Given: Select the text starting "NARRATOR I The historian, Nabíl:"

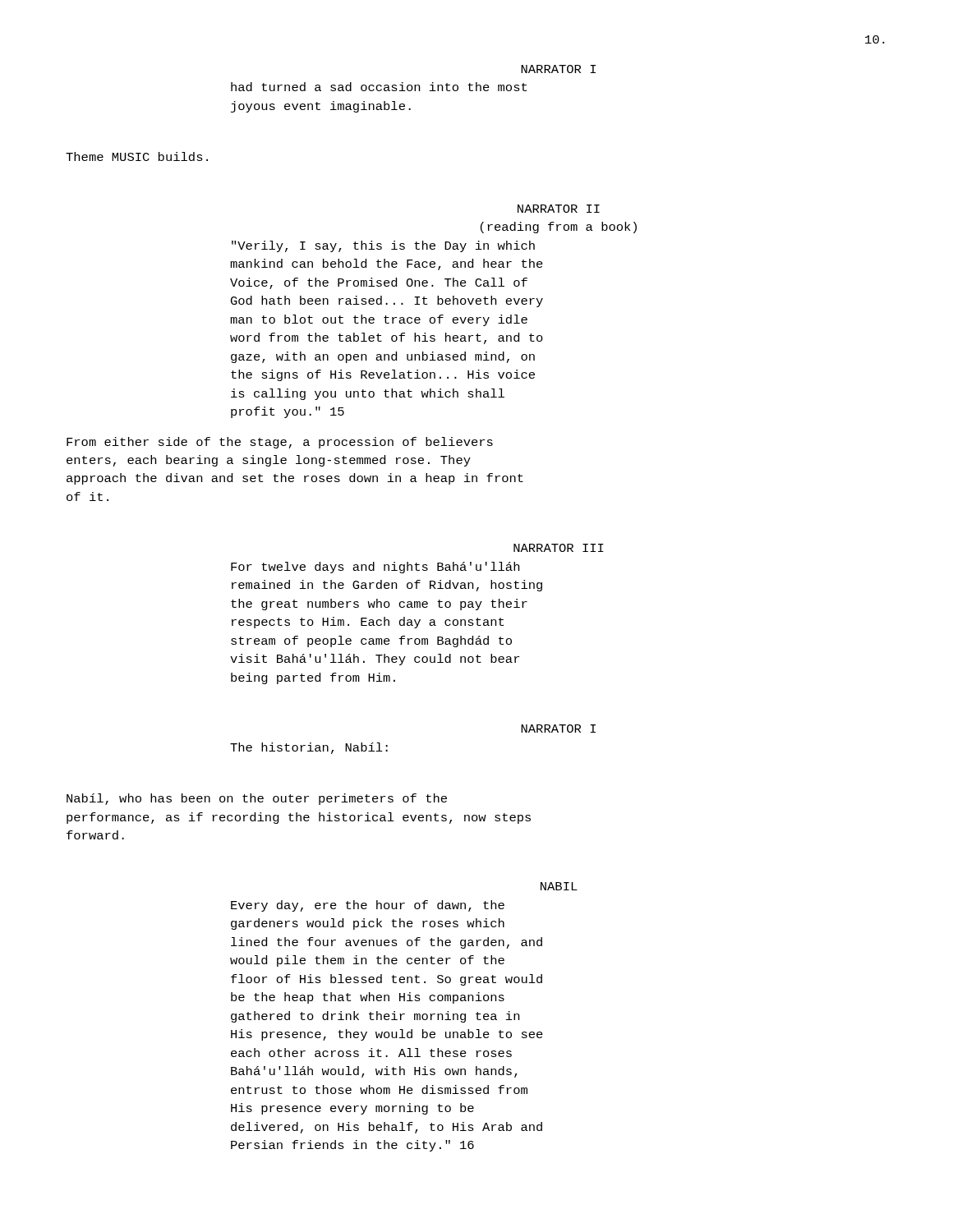Looking at the screenshot, I should pyautogui.click(x=559, y=739).
